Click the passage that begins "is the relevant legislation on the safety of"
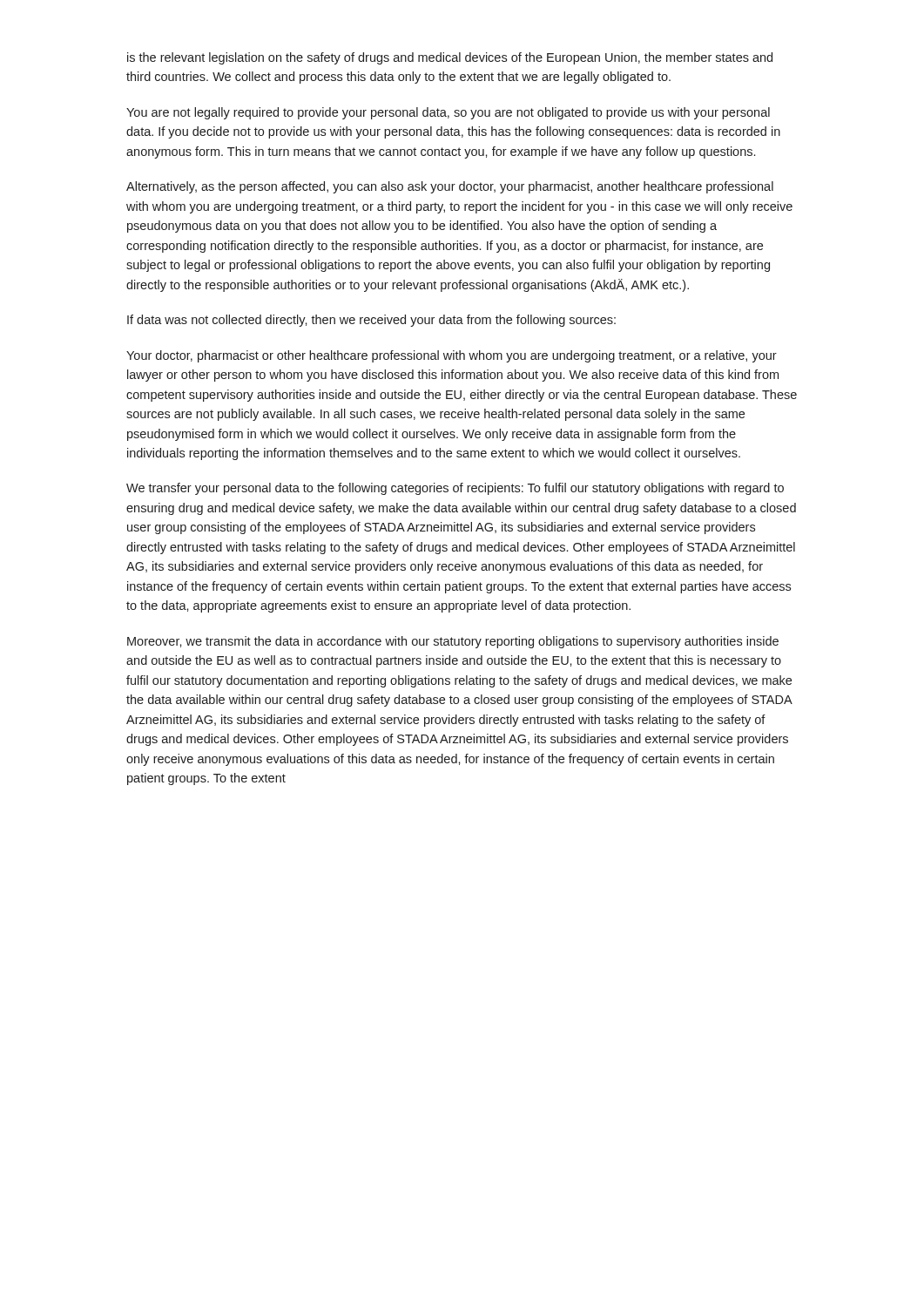This screenshot has width=924, height=1307. click(450, 67)
